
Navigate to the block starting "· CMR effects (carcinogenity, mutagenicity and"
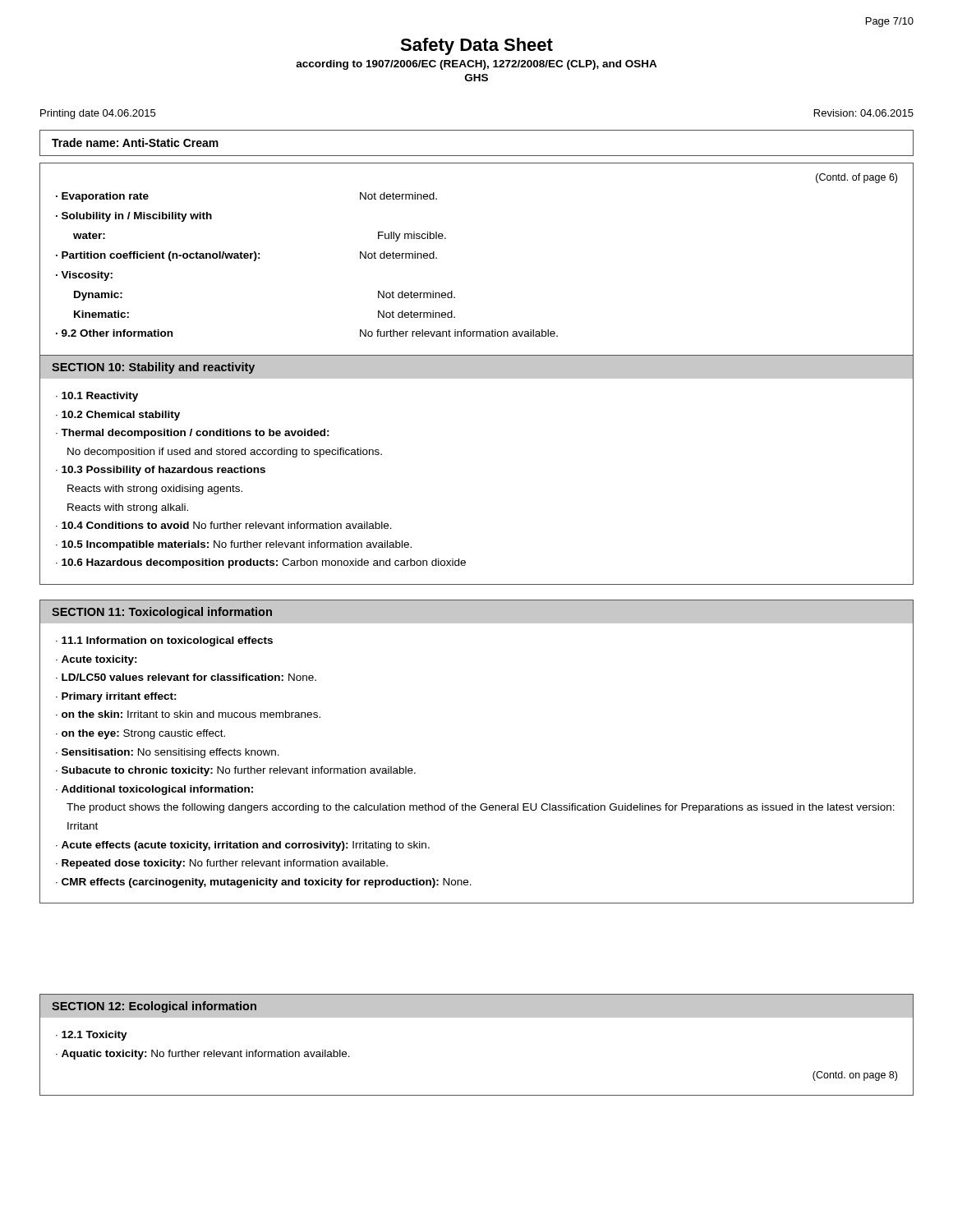[264, 881]
